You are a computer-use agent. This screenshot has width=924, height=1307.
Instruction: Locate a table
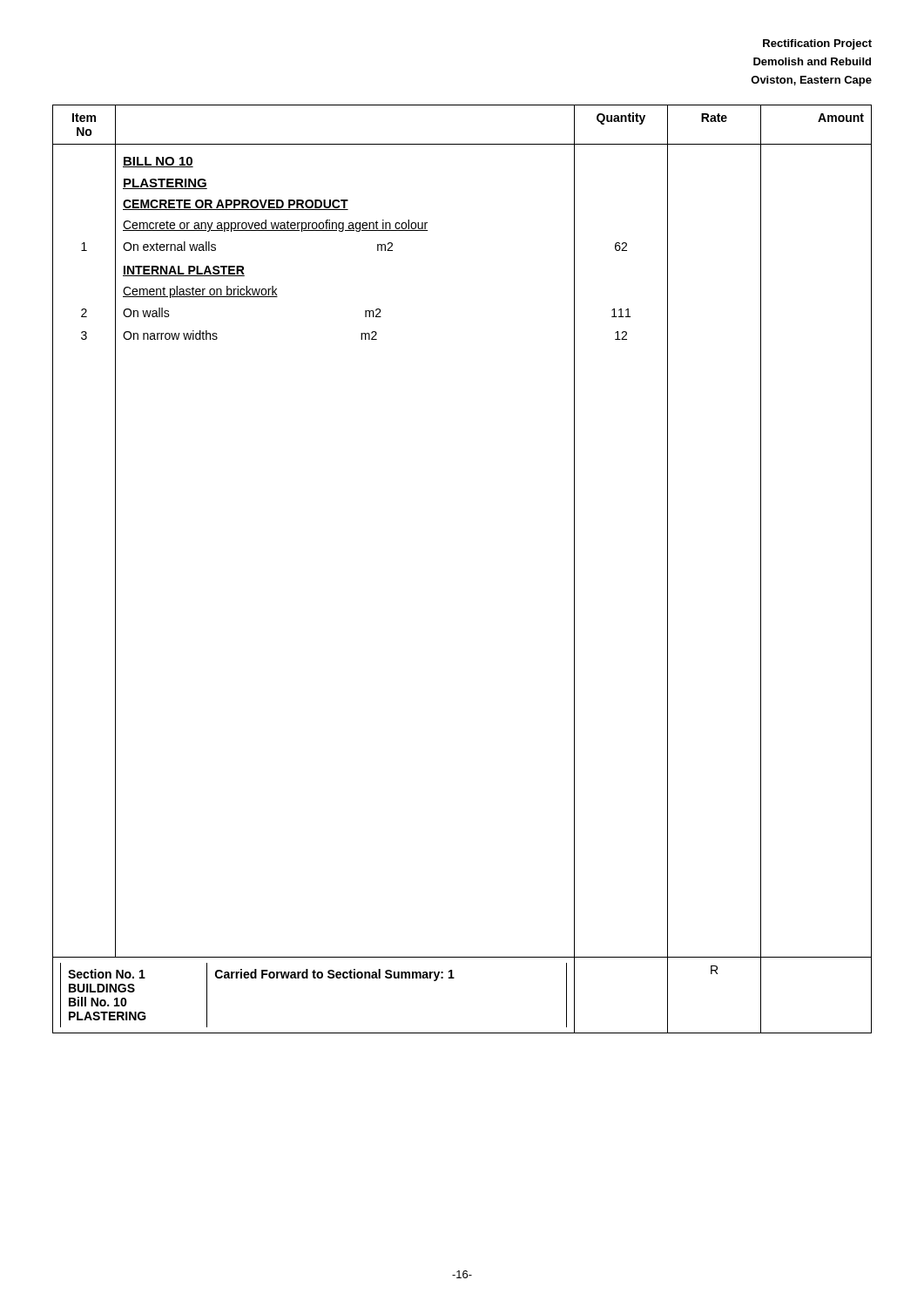click(462, 569)
